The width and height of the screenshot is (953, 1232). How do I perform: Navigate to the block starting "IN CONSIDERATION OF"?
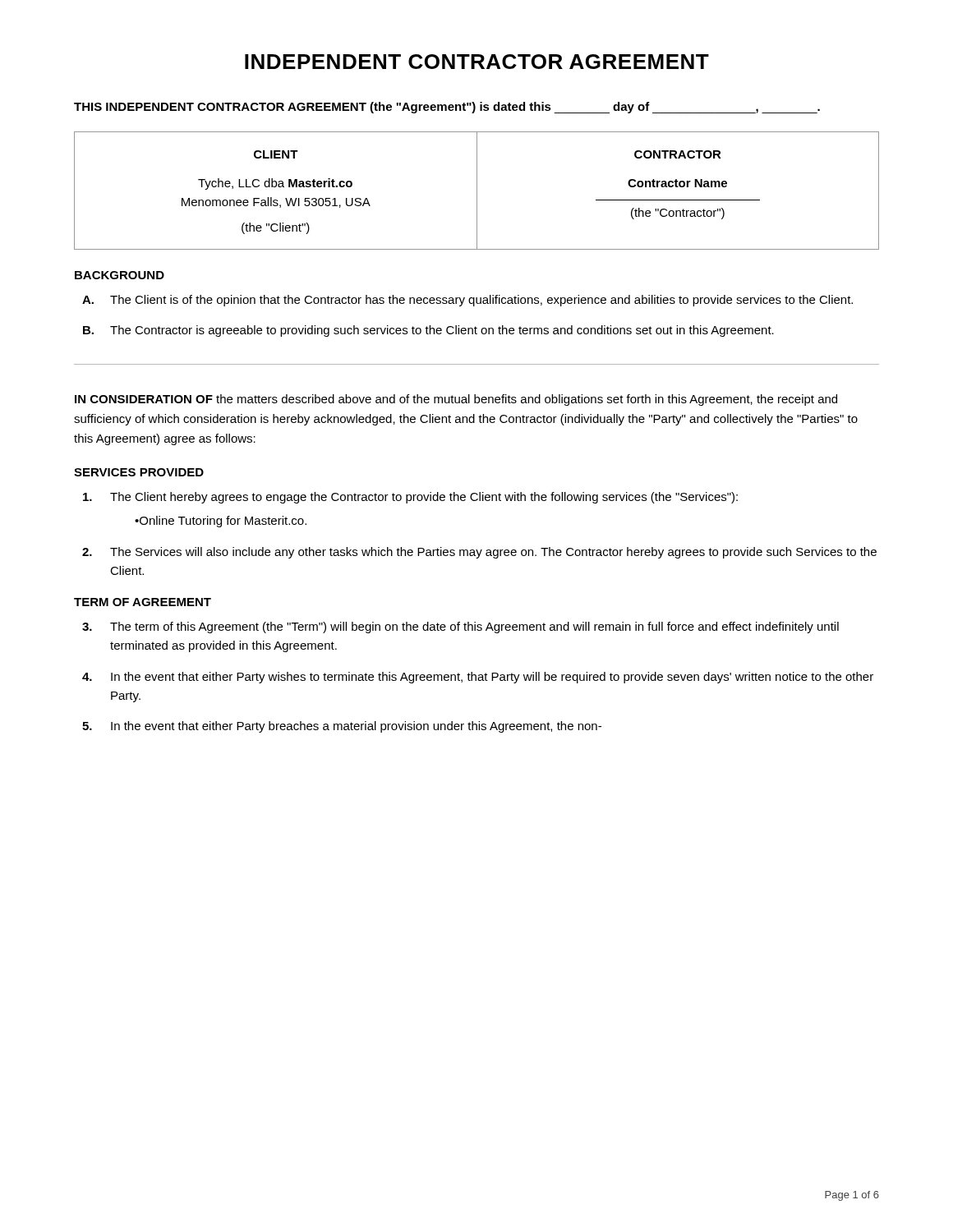pyautogui.click(x=466, y=418)
